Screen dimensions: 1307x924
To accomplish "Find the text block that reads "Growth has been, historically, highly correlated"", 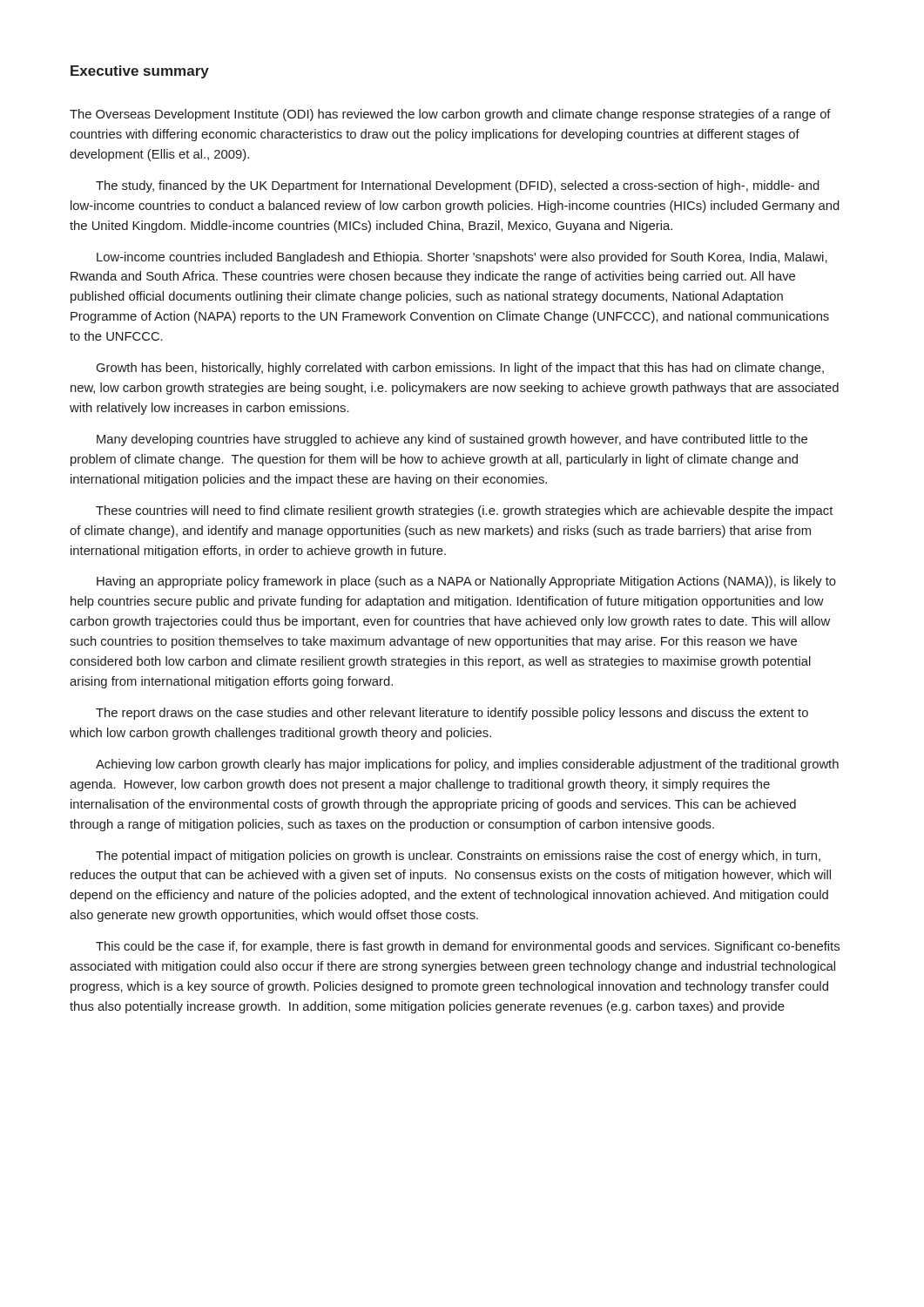I will click(x=454, y=388).
